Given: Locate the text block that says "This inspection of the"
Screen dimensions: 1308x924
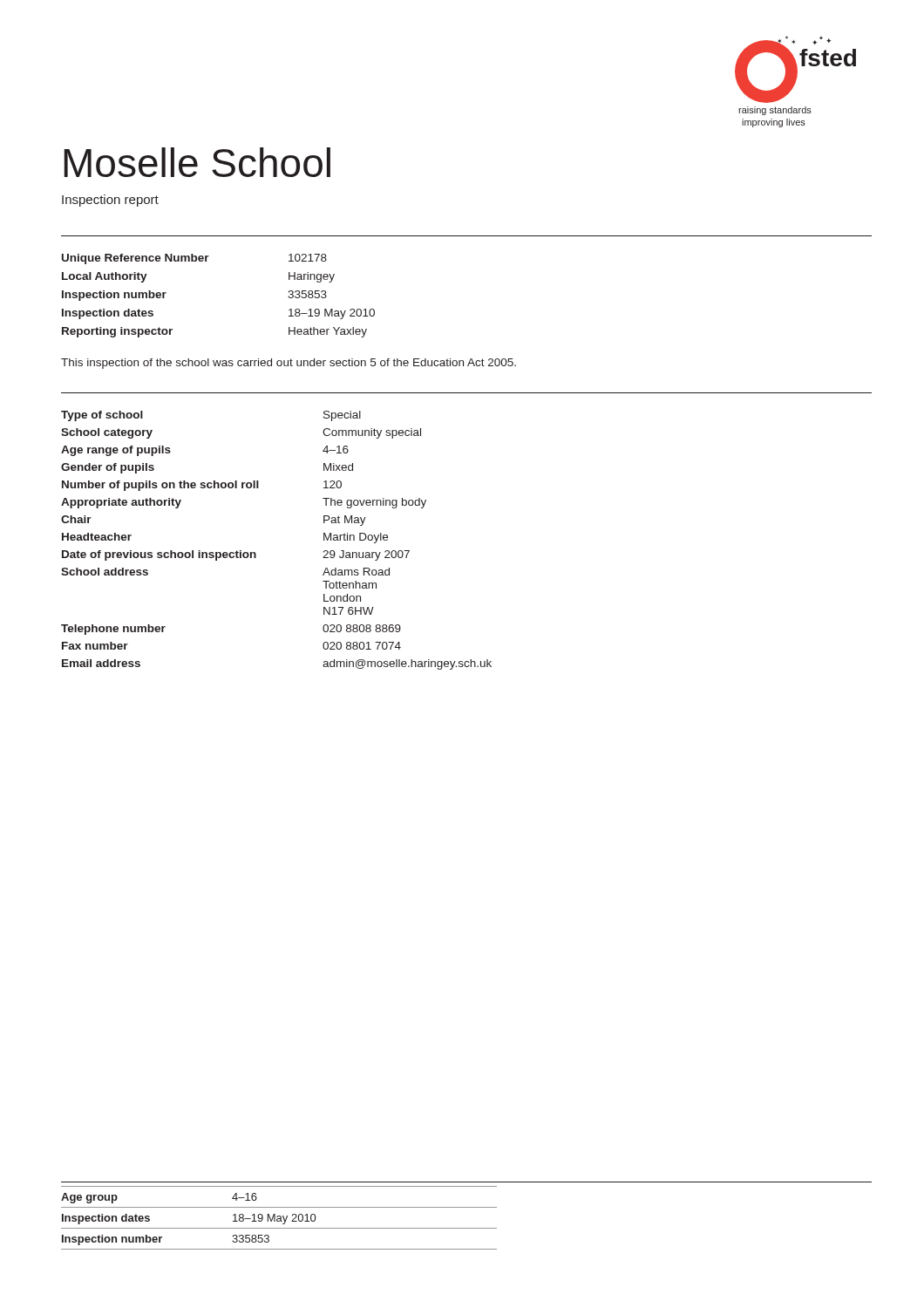Looking at the screenshot, I should click(x=289, y=362).
